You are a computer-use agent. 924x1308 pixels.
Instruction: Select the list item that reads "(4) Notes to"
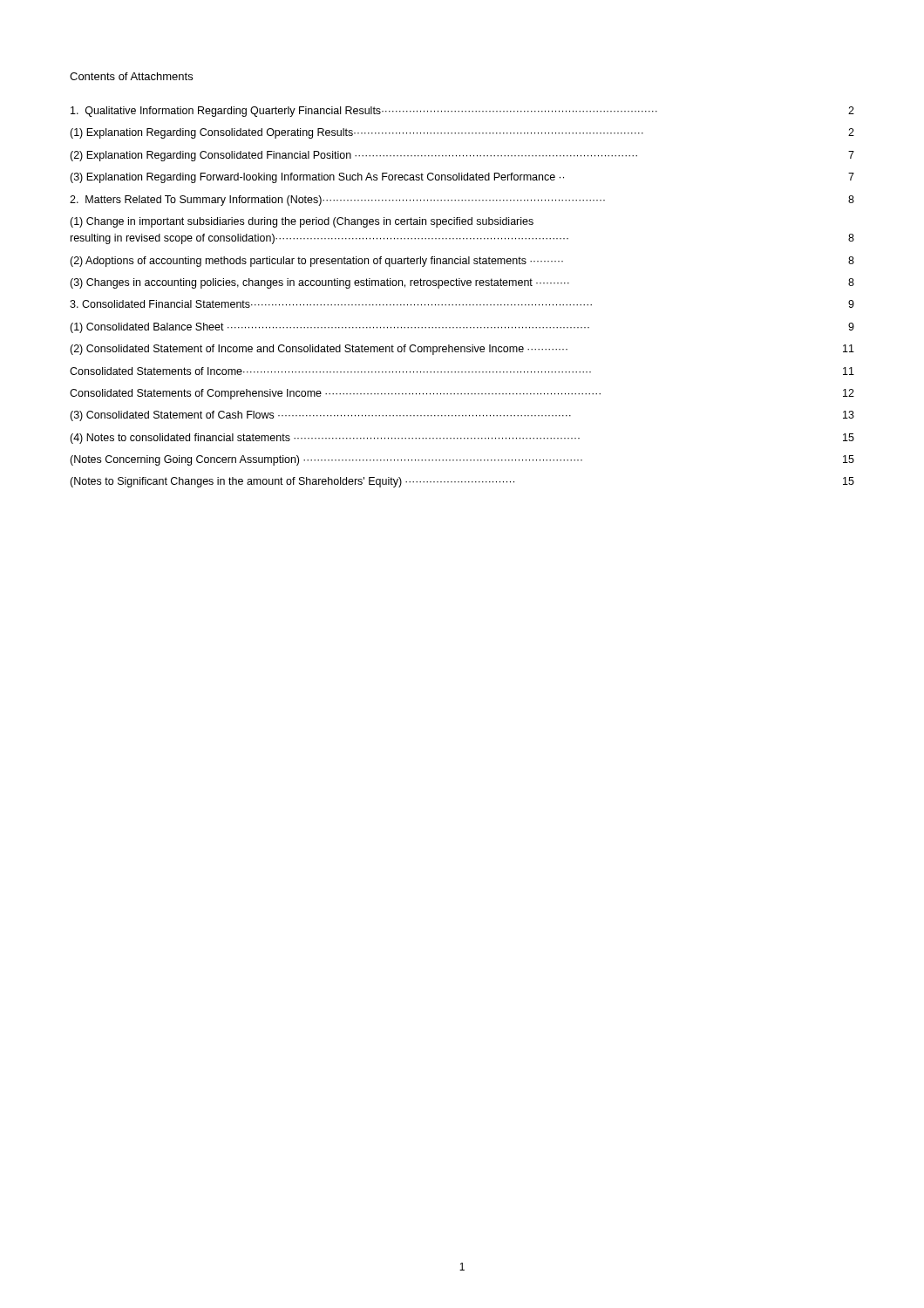pyautogui.click(x=325, y=437)
